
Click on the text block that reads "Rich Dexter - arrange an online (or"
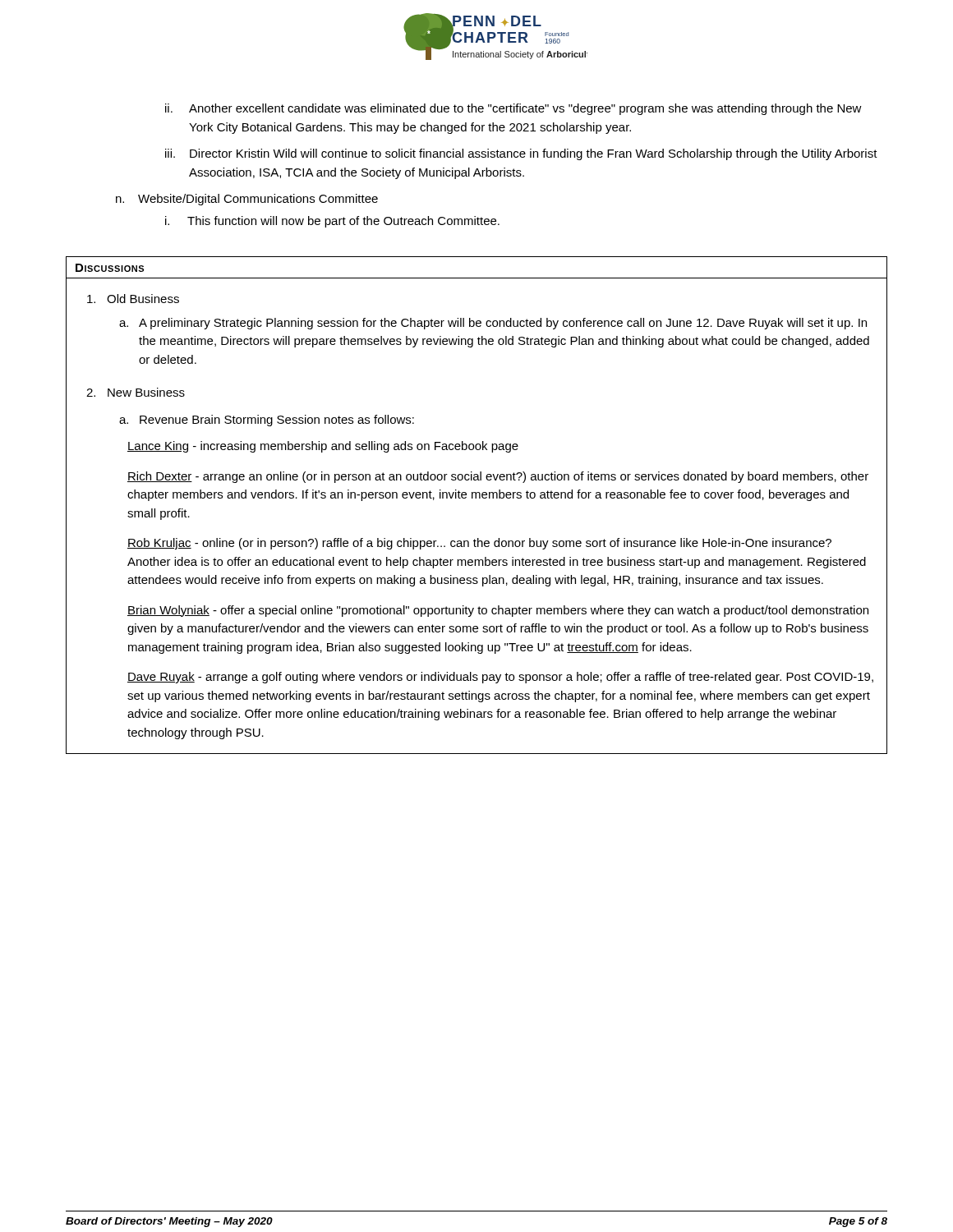498,494
